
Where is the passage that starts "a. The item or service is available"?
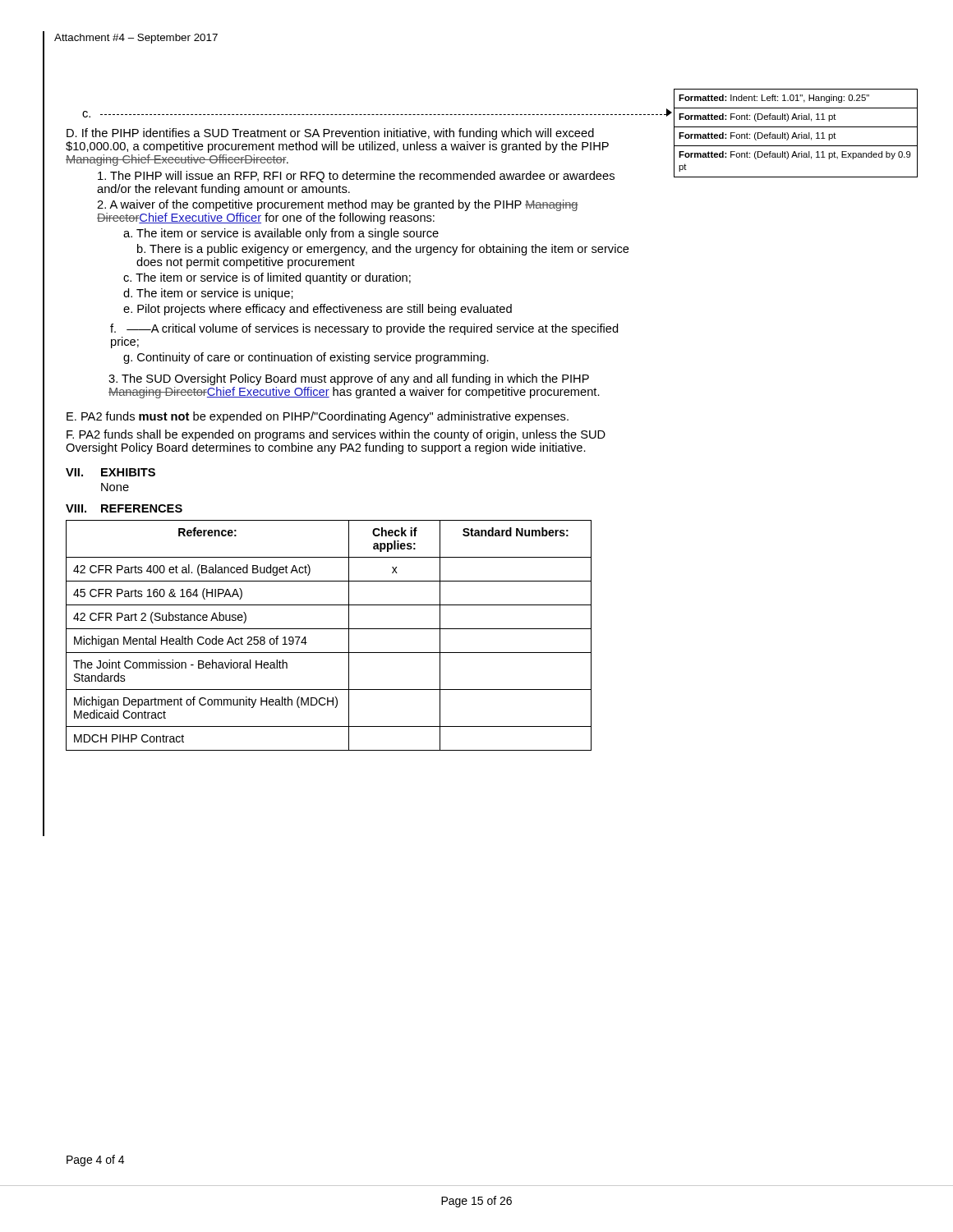(281, 233)
